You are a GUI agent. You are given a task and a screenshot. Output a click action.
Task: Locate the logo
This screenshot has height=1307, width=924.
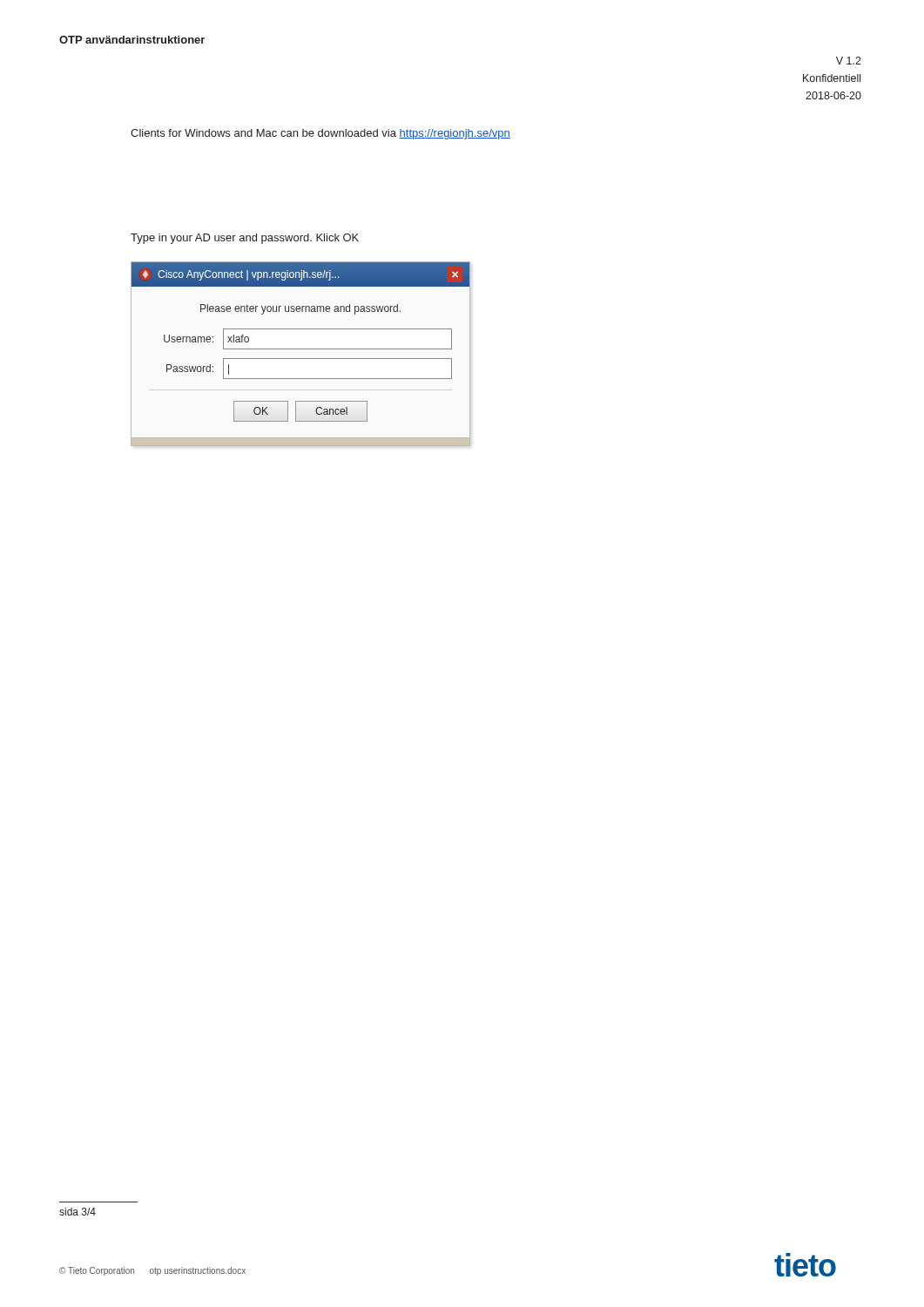pyautogui.click(x=818, y=1266)
